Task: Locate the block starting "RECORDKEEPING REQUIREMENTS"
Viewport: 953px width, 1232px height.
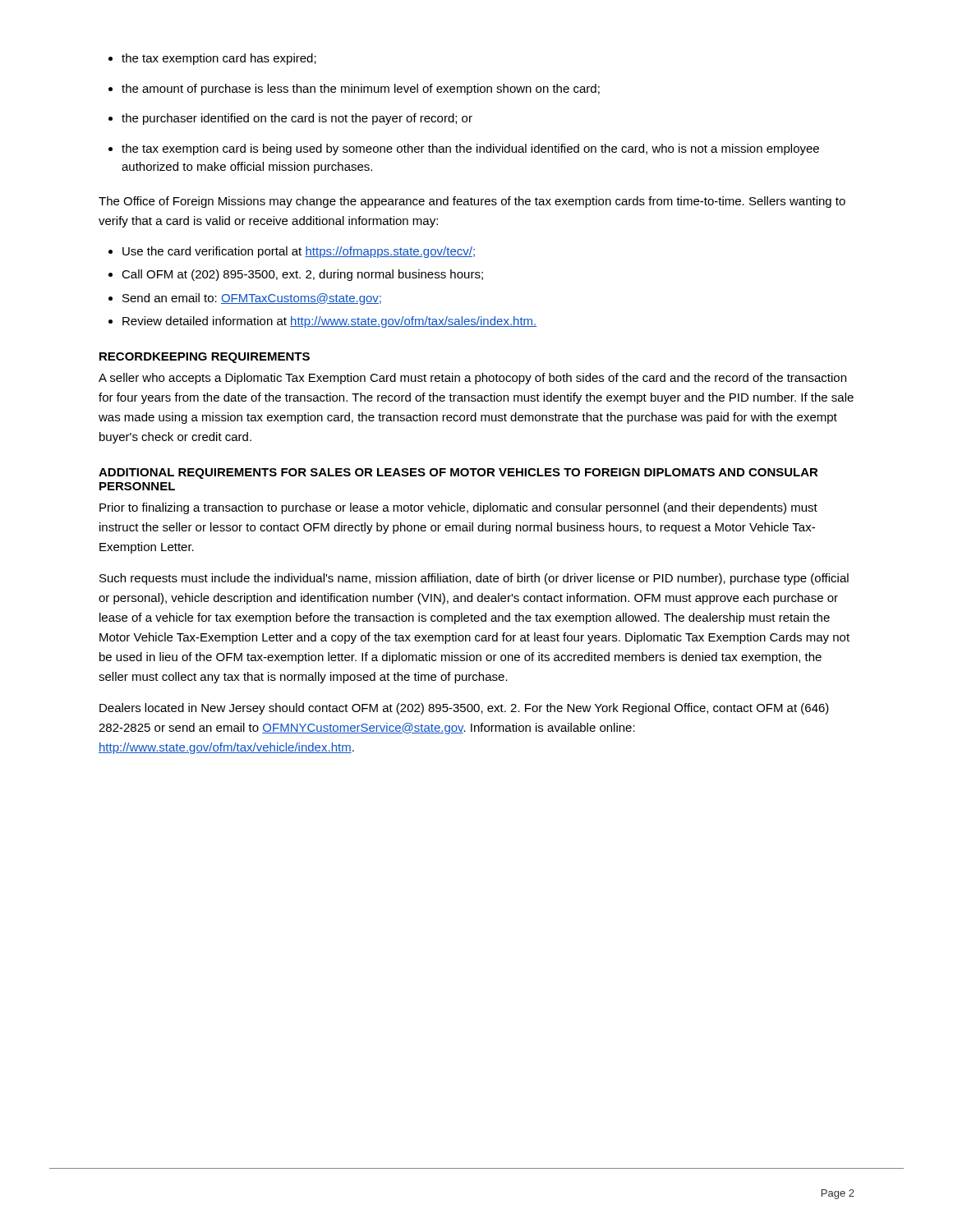Action: coord(204,356)
